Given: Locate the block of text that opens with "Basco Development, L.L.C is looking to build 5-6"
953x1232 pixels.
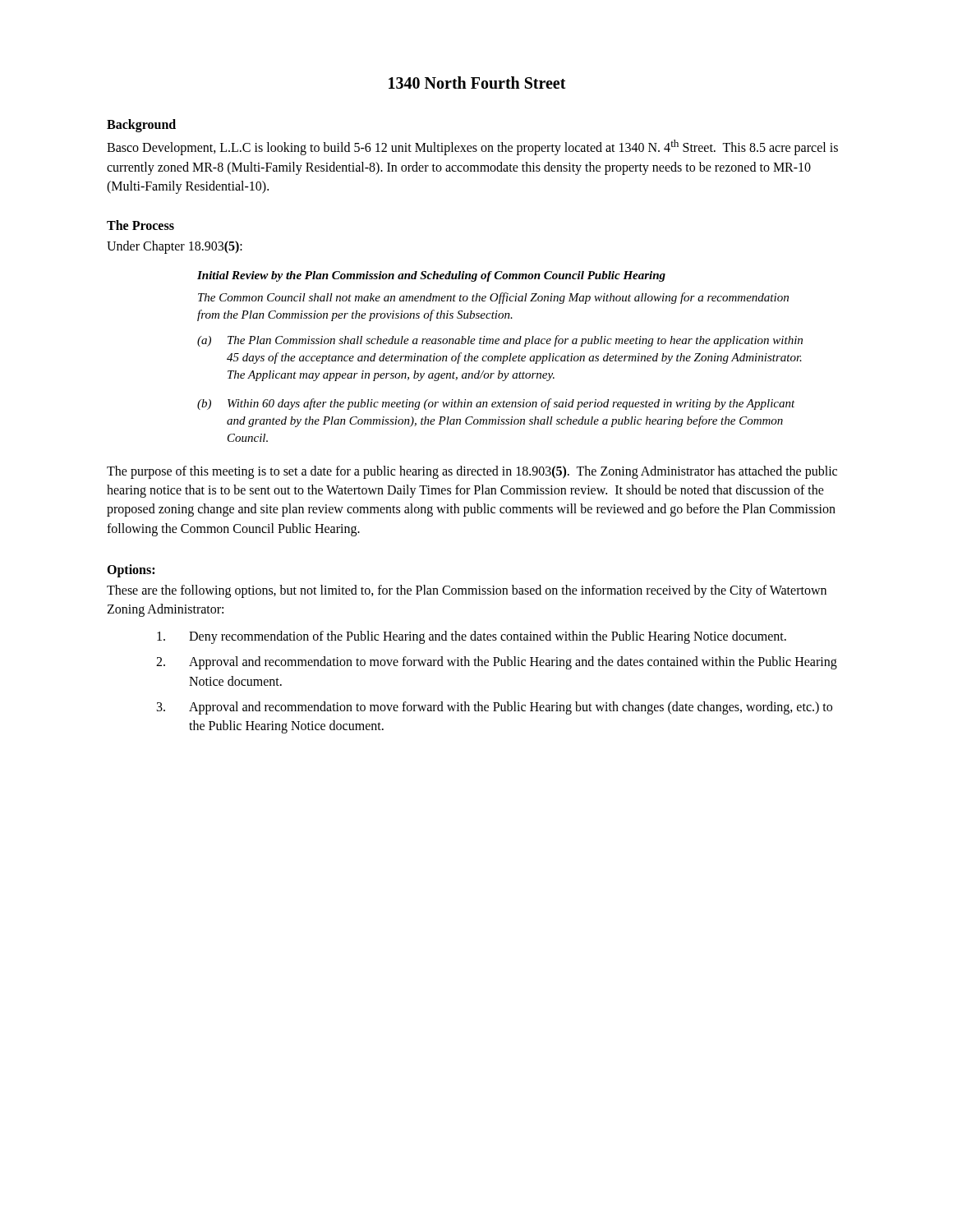Looking at the screenshot, I should coord(473,165).
